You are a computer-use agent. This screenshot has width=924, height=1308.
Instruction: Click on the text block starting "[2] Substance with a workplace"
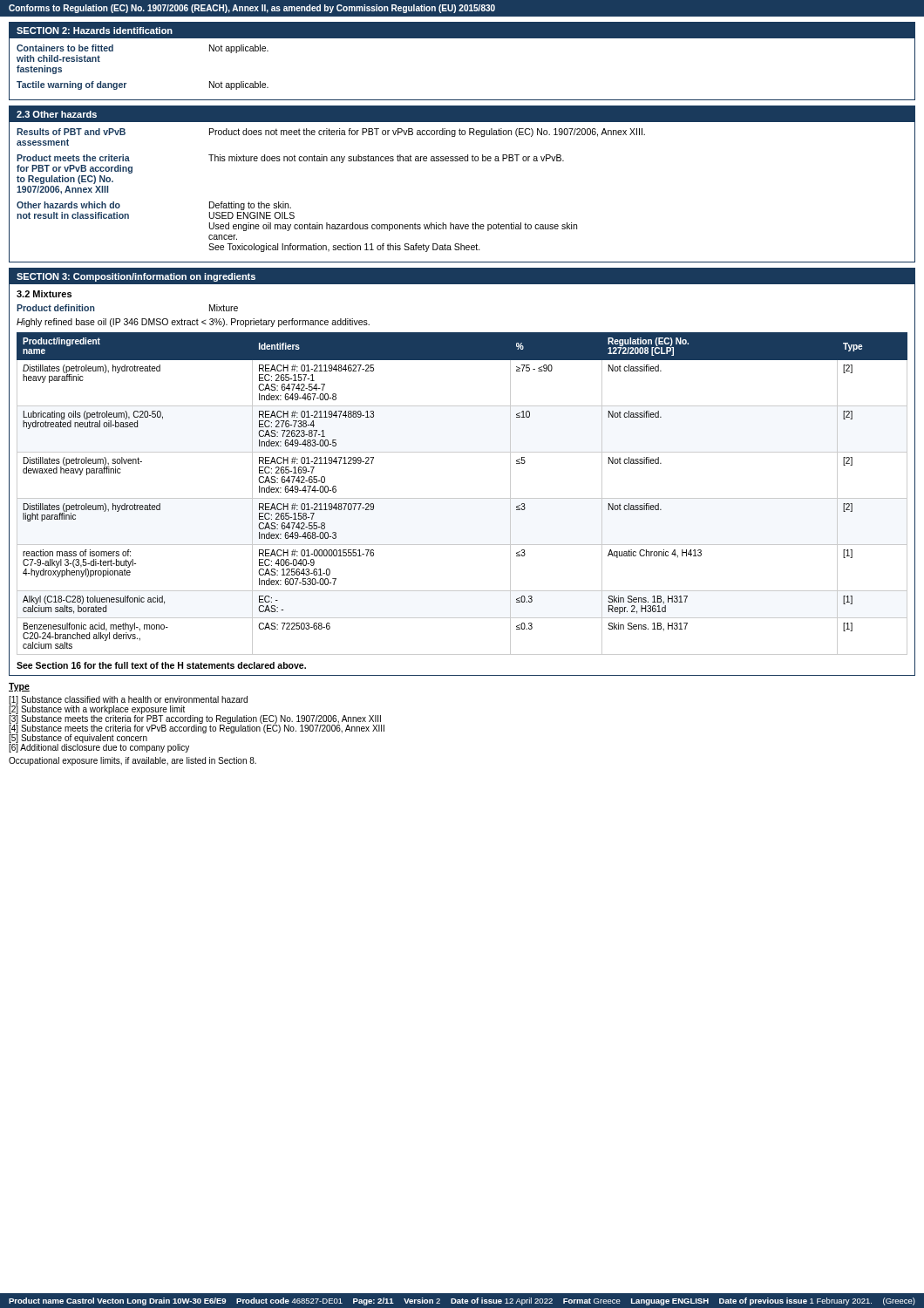point(97,709)
